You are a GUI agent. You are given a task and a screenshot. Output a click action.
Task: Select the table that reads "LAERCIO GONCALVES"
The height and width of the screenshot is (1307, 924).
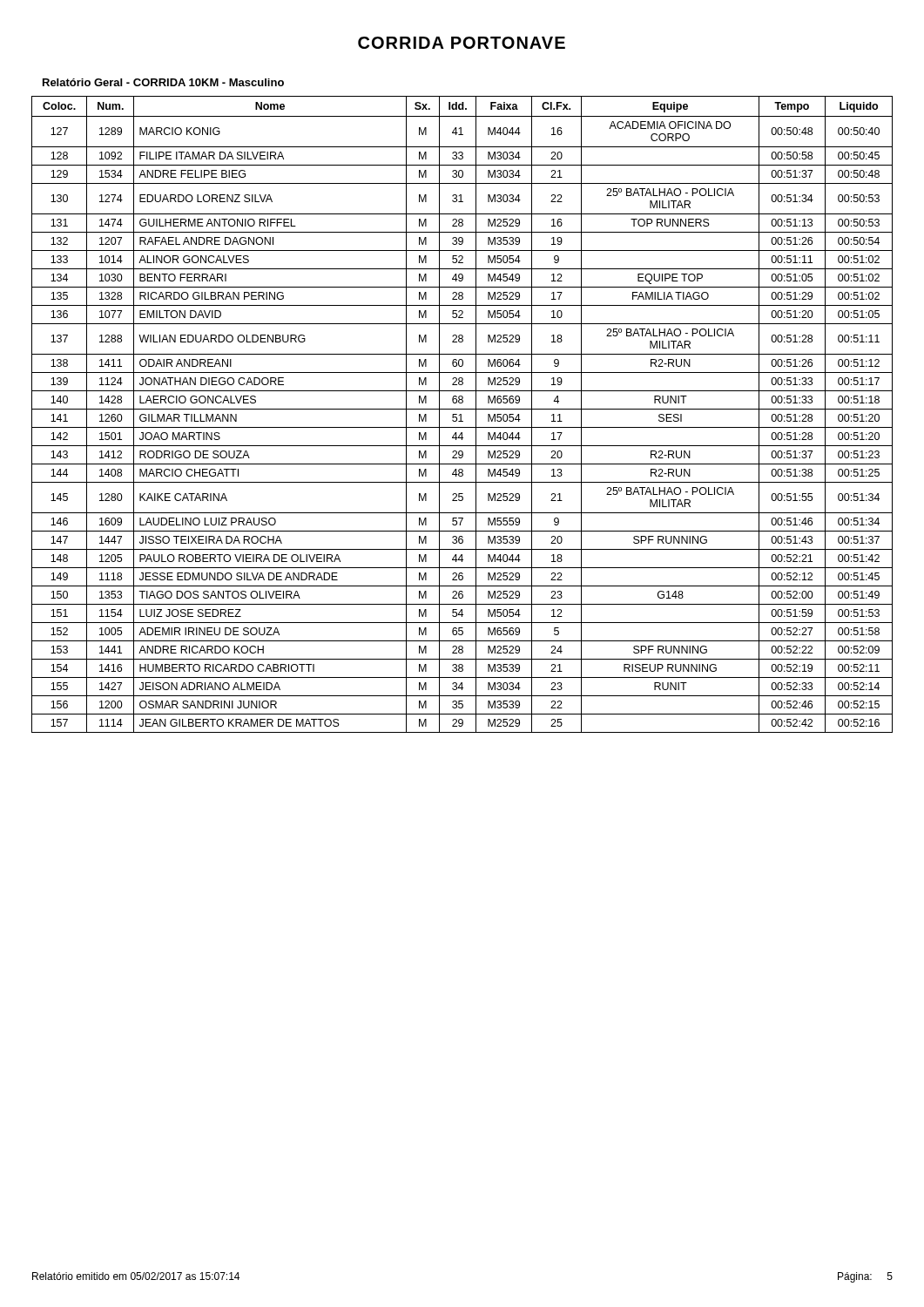462,414
